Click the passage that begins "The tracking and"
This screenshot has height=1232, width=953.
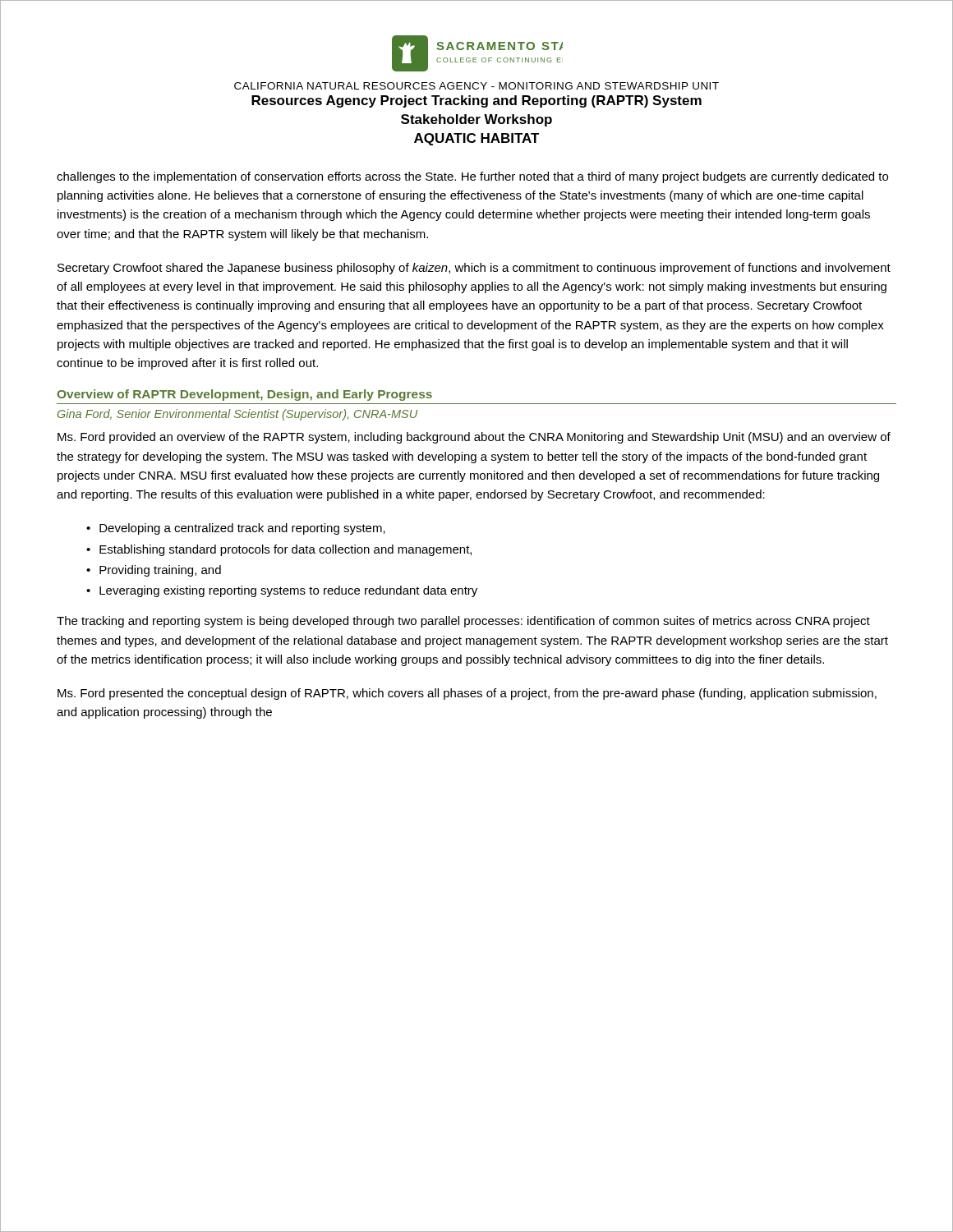pyautogui.click(x=472, y=640)
